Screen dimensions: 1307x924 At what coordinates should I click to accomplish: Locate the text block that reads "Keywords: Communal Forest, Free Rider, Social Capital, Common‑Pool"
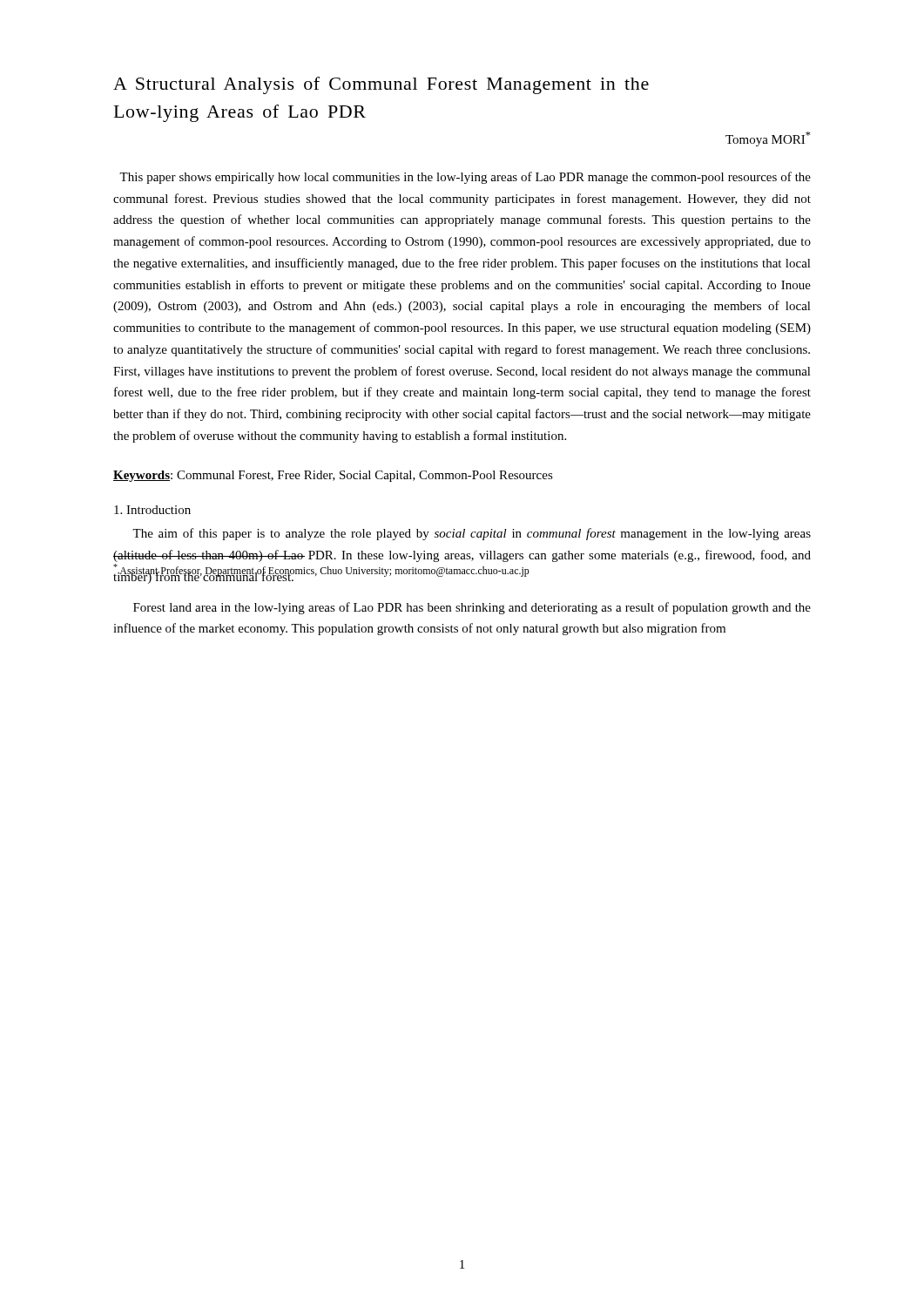tap(333, 475)
